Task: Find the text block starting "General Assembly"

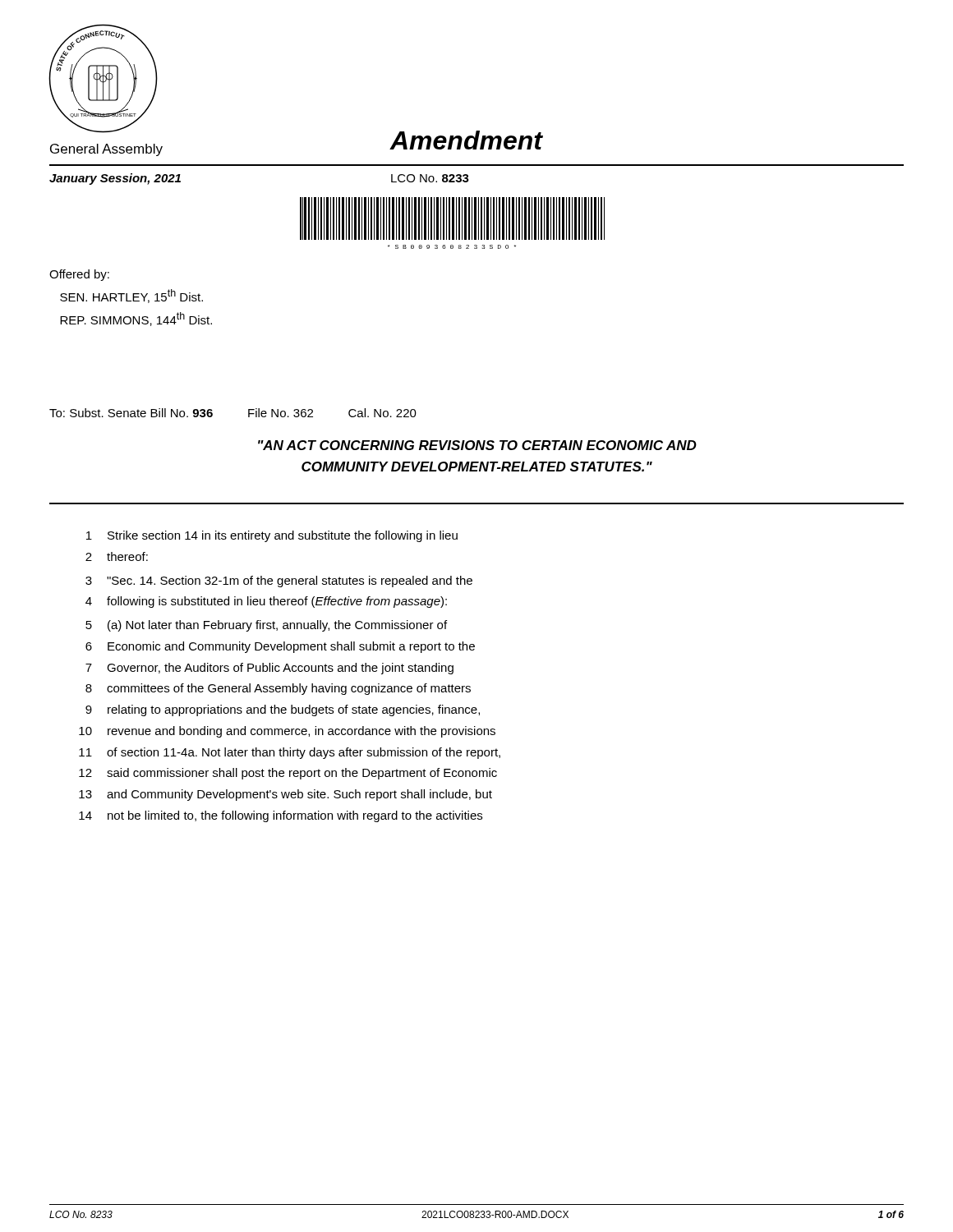Action: 106,149
